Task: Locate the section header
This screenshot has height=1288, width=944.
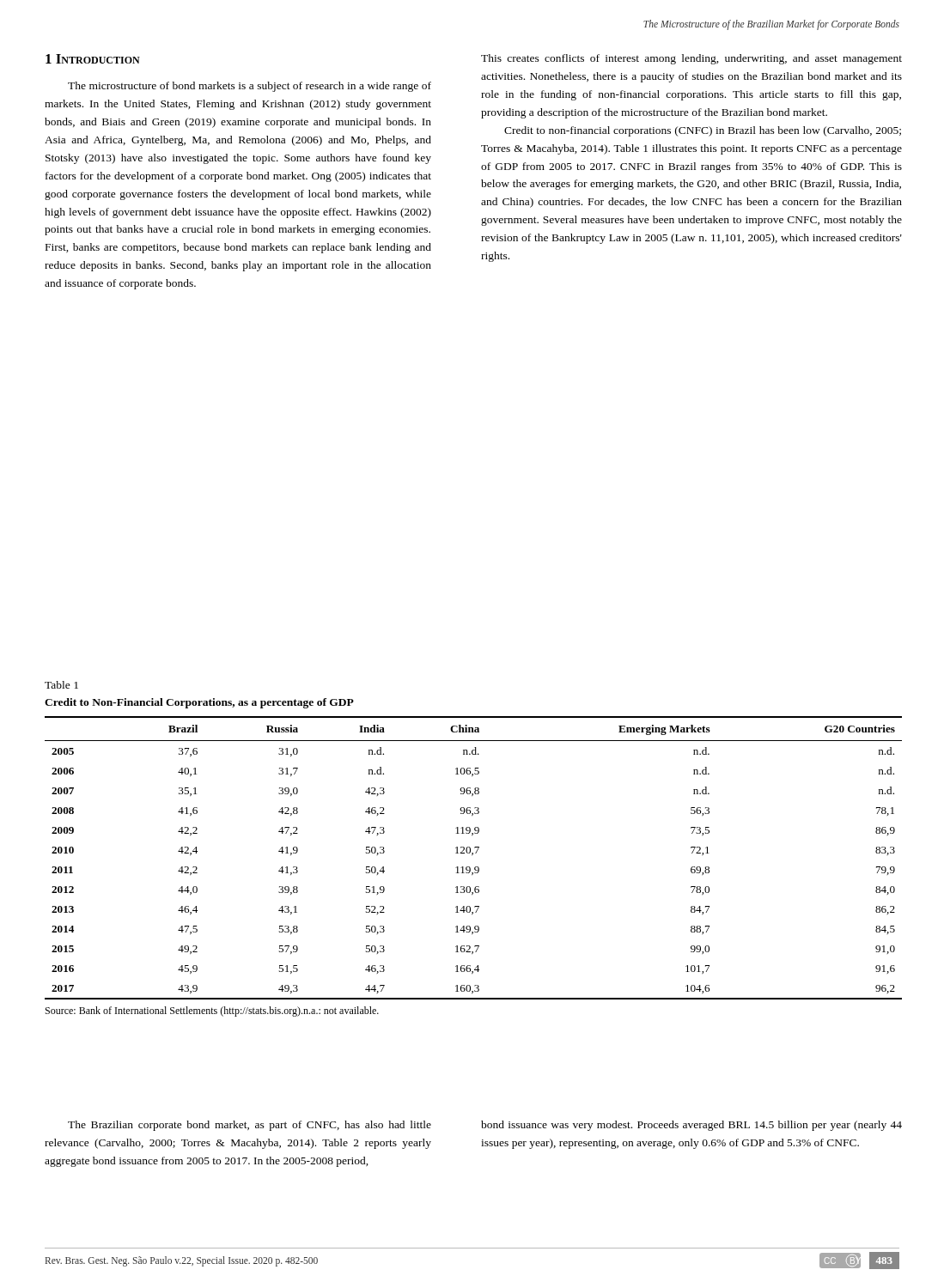Action: (x=92, y=59)
